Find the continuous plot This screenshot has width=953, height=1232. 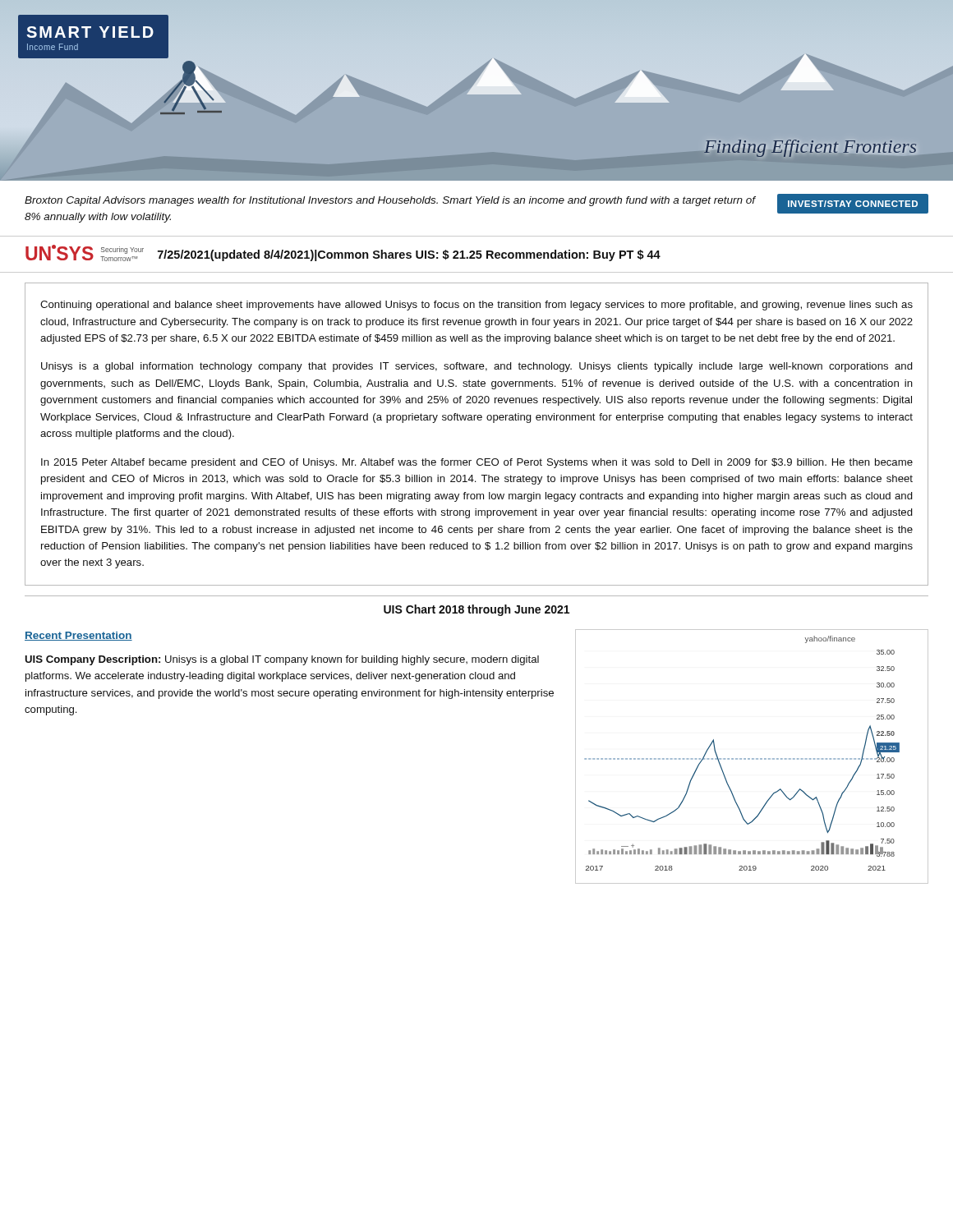tap(752, 756)
